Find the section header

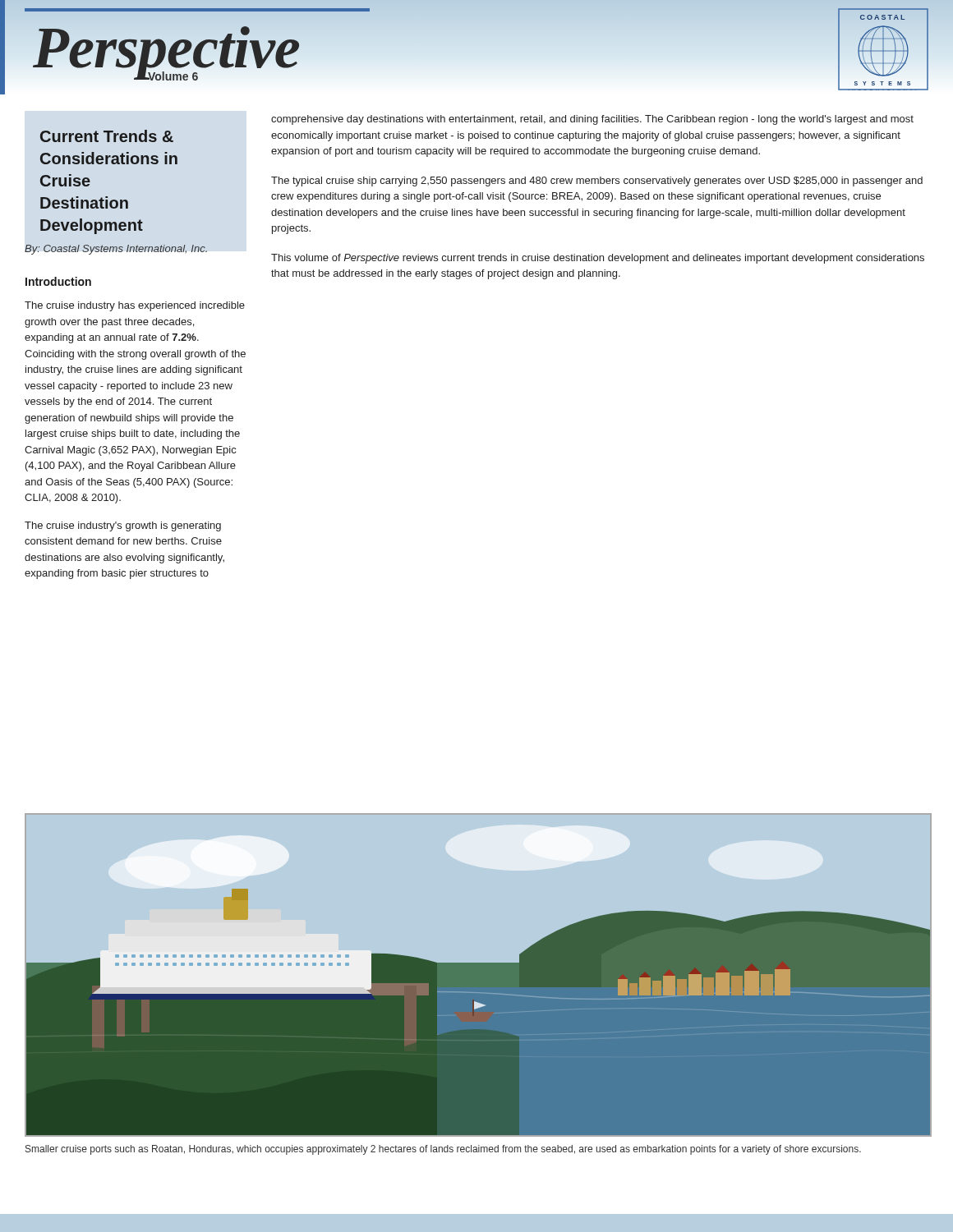[x=58, y=282]
